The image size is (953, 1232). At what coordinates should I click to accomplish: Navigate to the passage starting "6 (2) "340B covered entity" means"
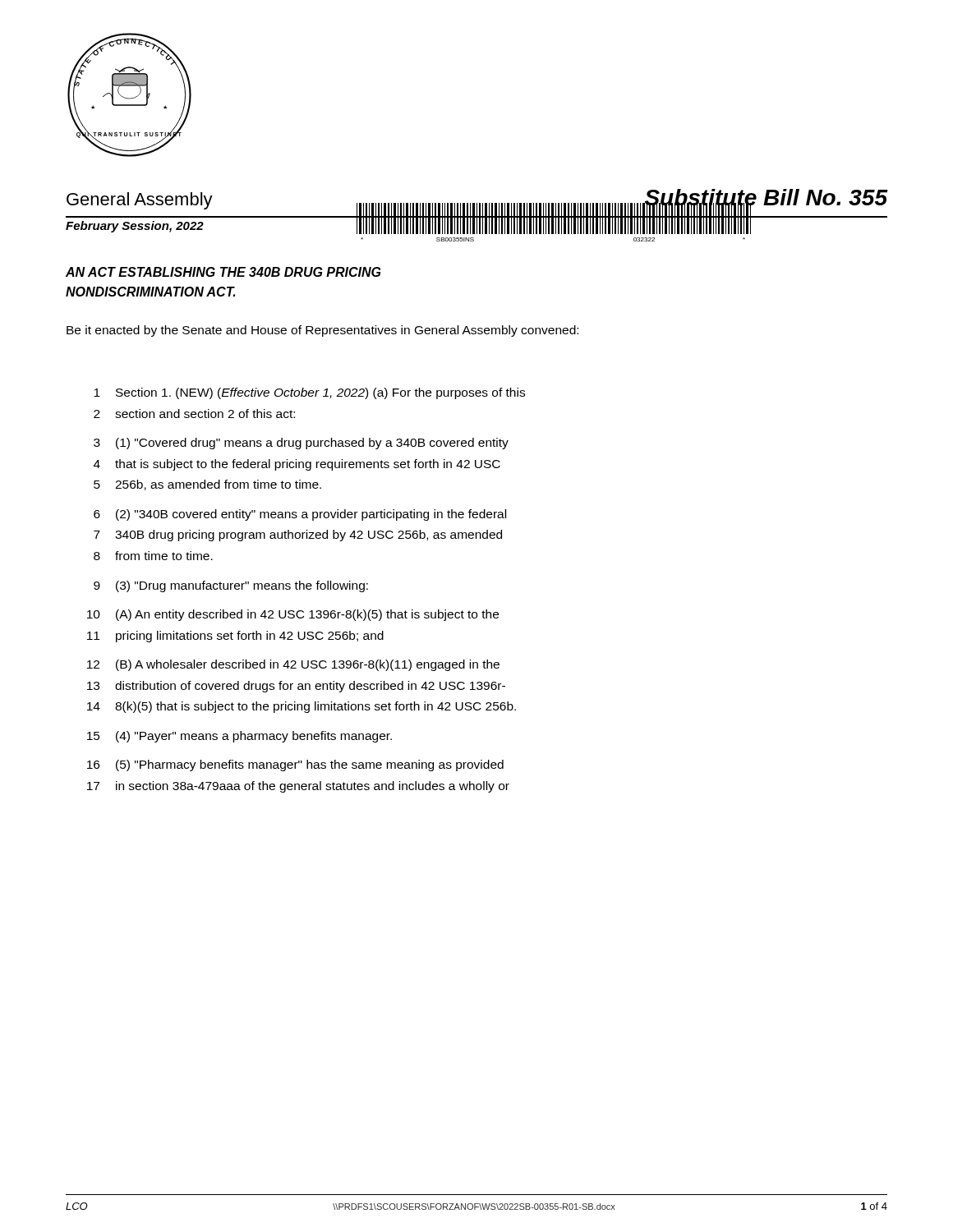(476, 514)
